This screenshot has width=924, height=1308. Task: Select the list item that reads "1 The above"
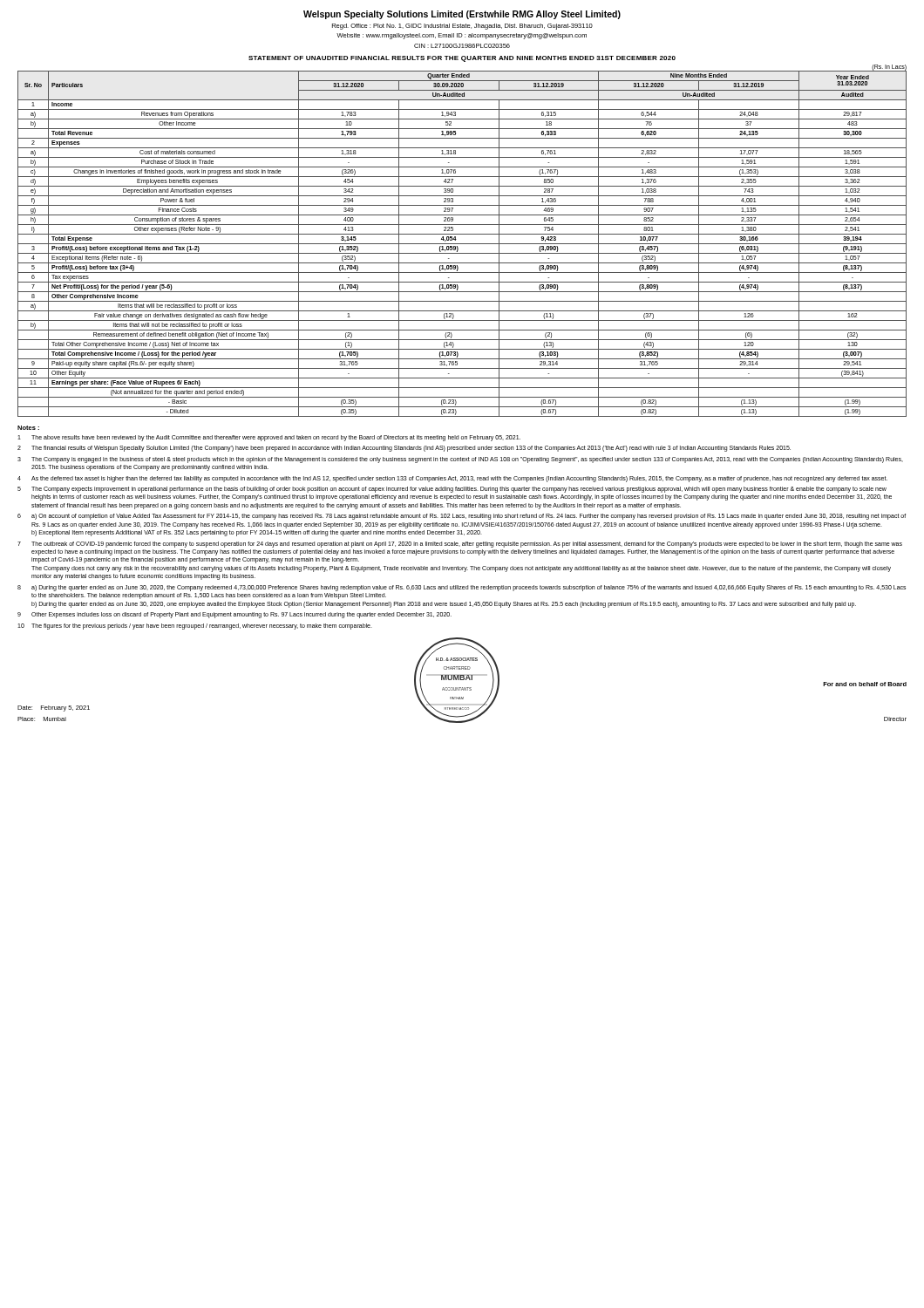[x=269, y=437]
